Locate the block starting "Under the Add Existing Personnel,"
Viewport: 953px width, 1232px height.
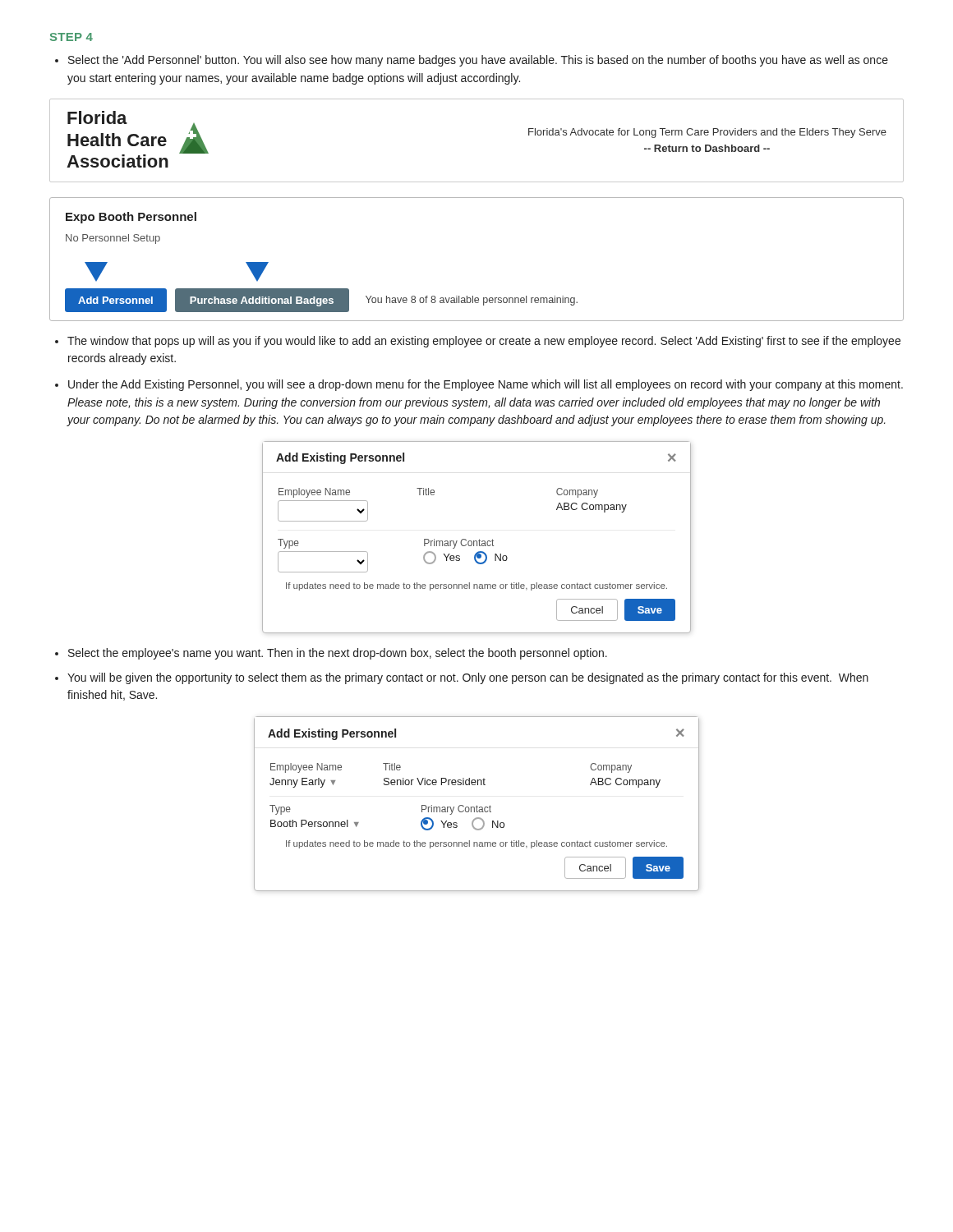(x=476, y=403)
